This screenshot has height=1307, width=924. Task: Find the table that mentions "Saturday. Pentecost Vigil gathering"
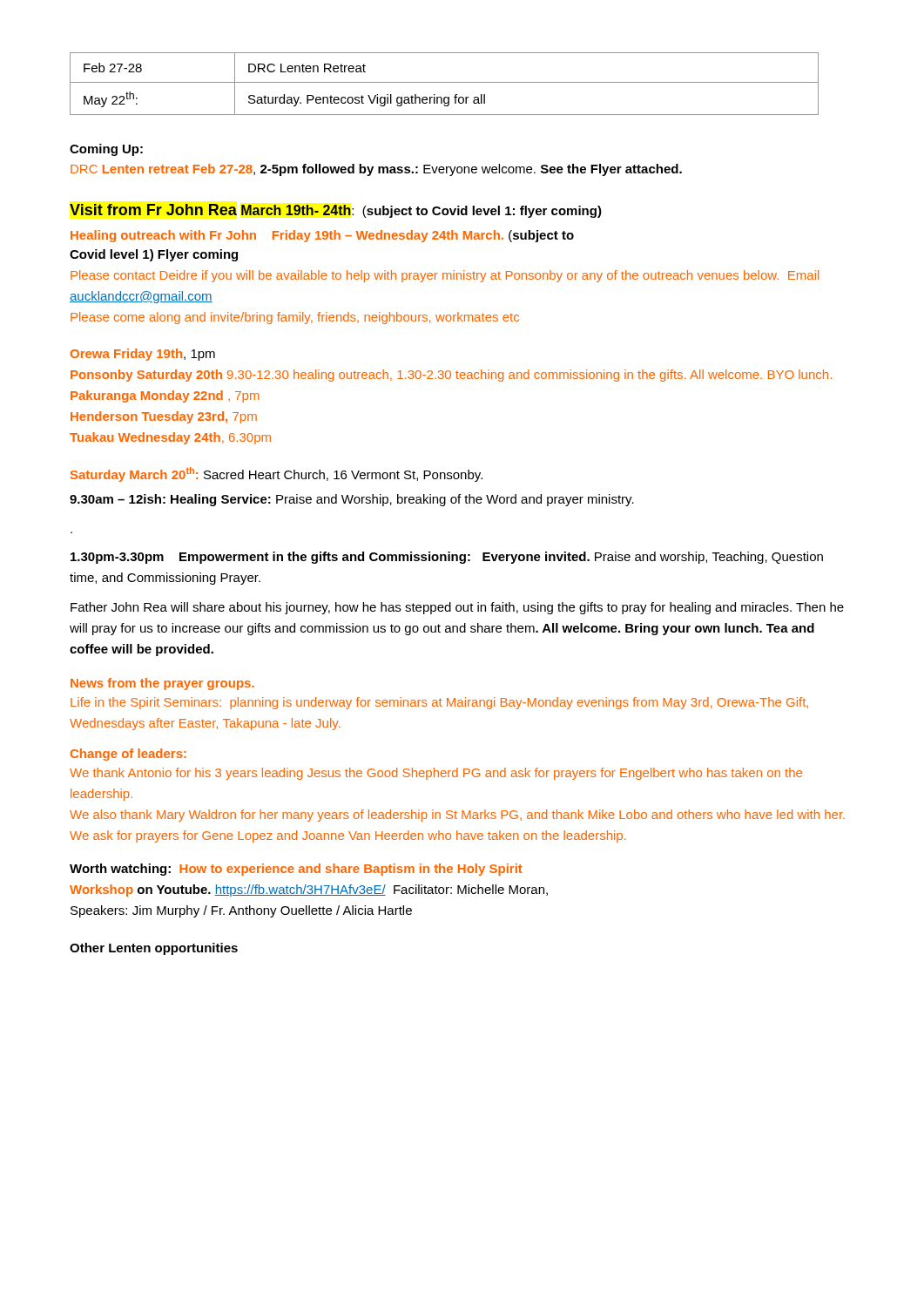click(x=462, y=84)
